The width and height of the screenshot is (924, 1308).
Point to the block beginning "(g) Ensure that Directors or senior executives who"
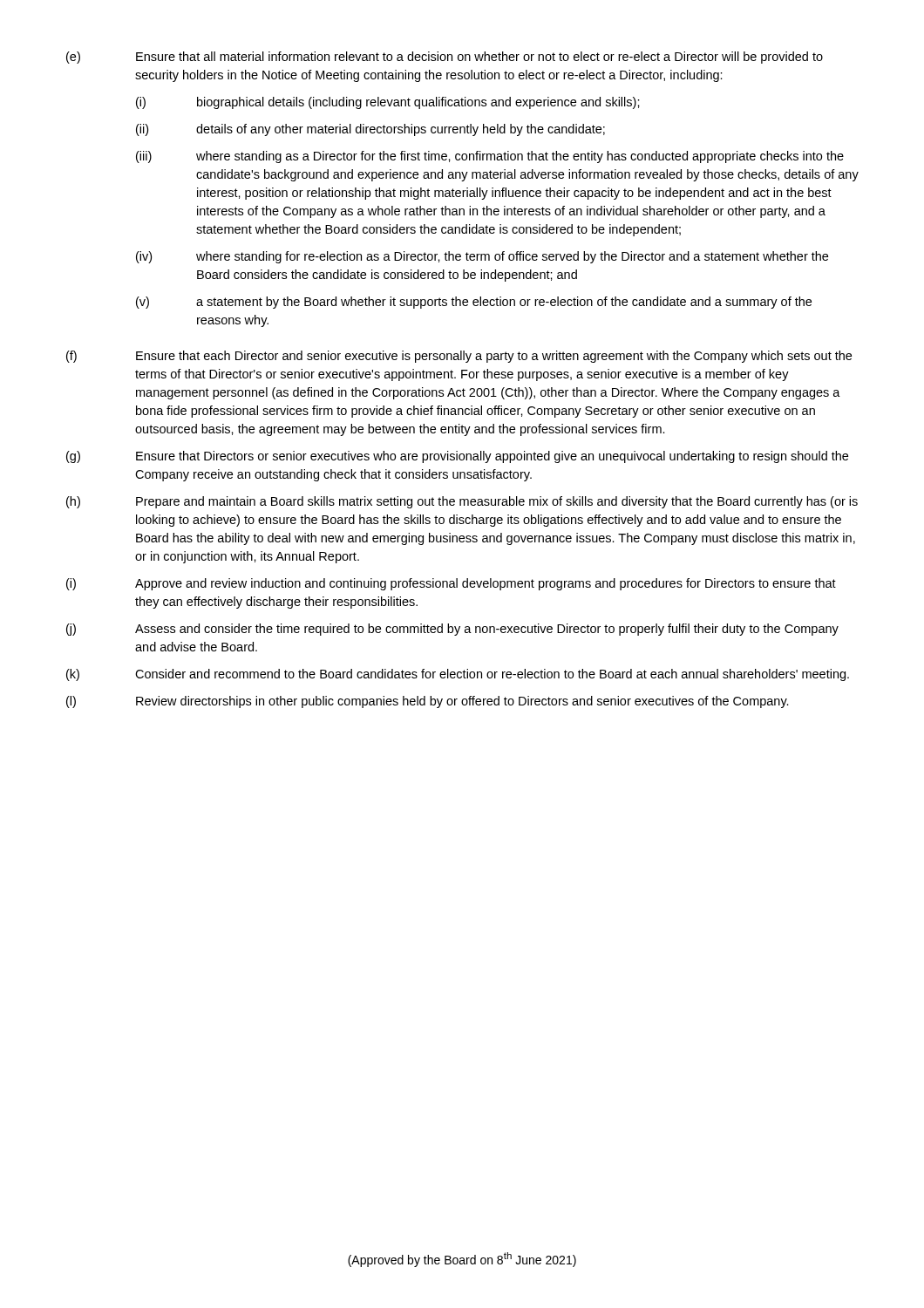click(462, 466)
